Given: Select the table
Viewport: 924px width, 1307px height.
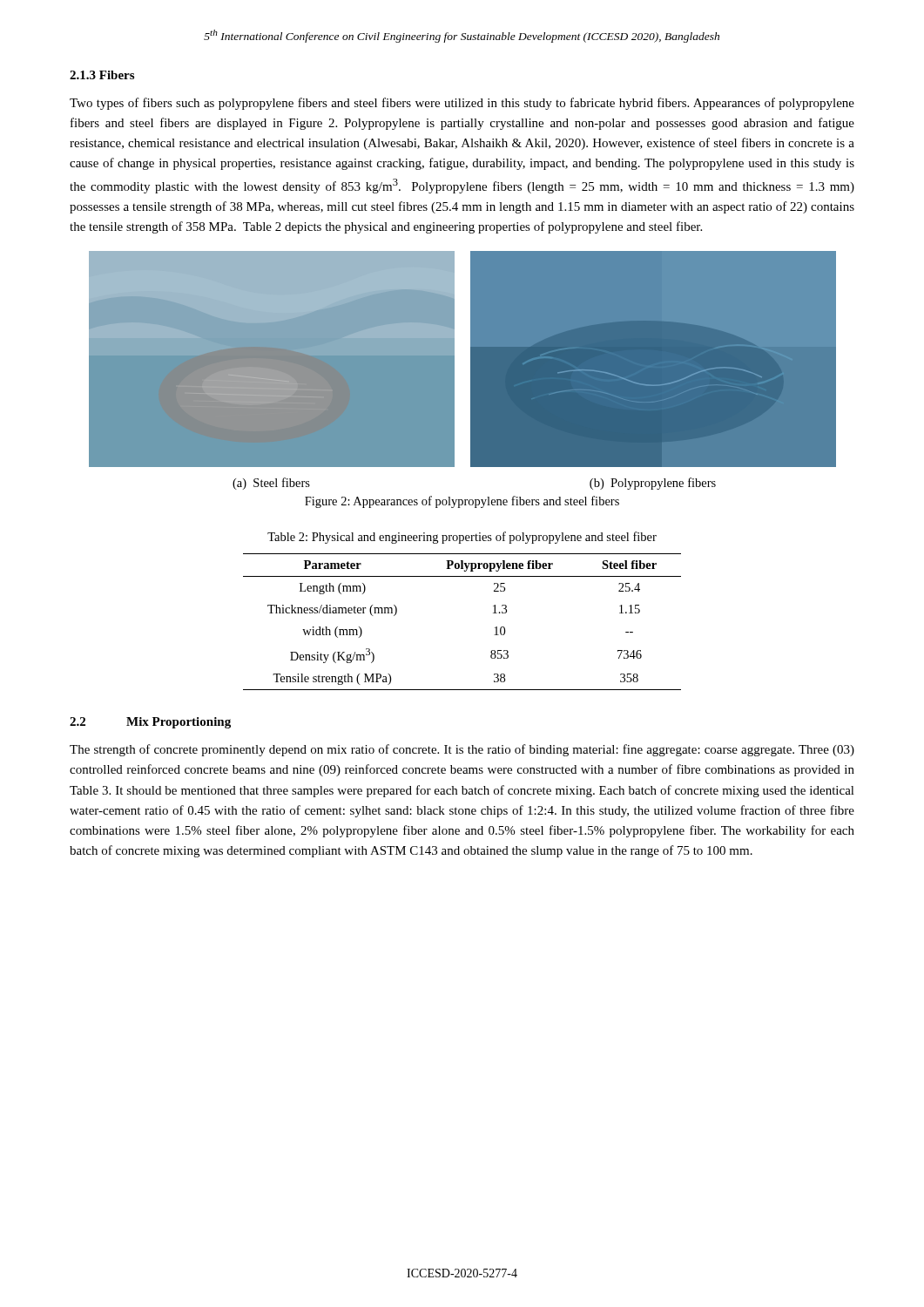Looking at the screenshot, I should click(462, 622).
